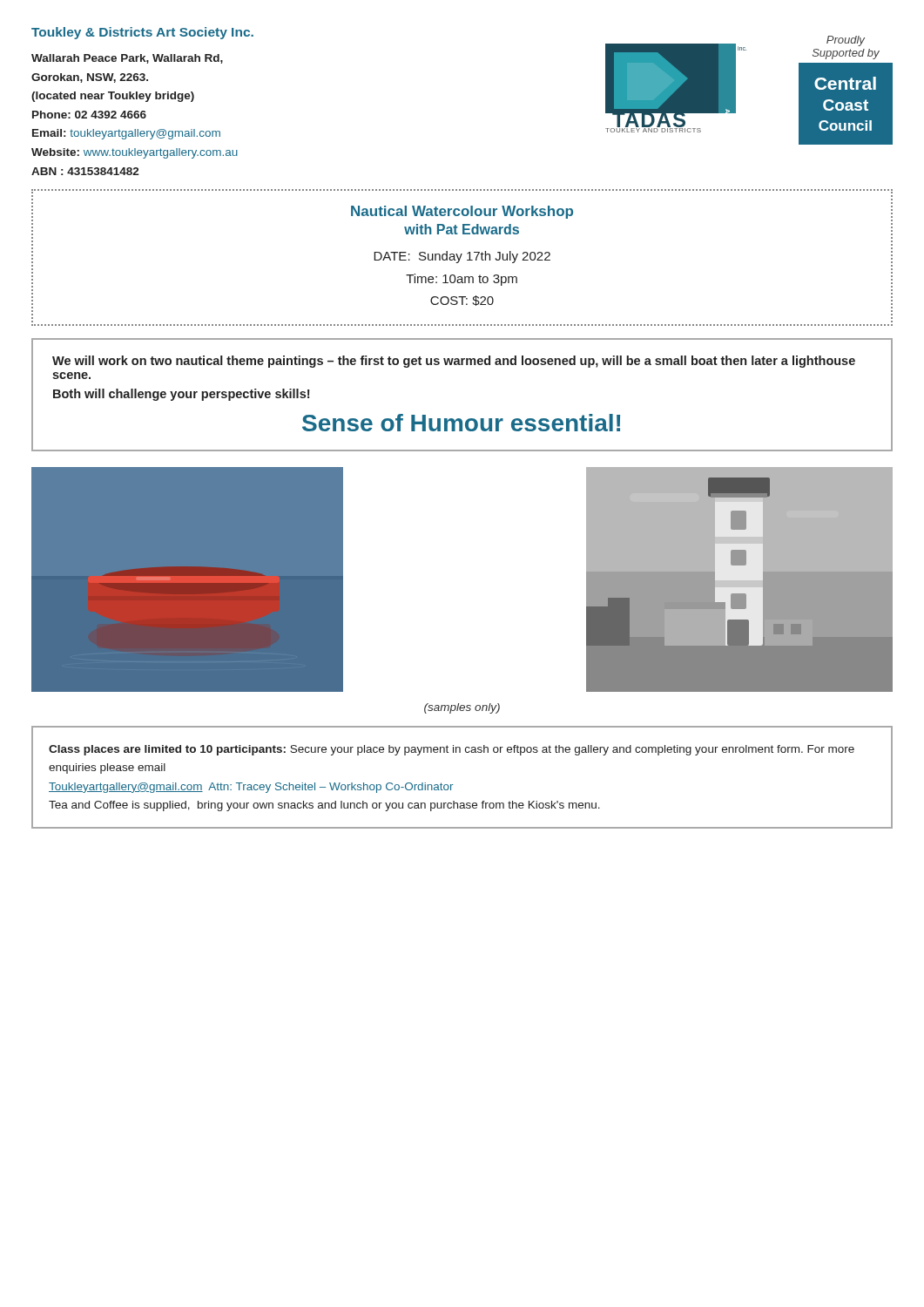924x1307 pixels.
Task: Locate the section header containing "Nautical Watercolour Workshop with"
Action: 462,257
